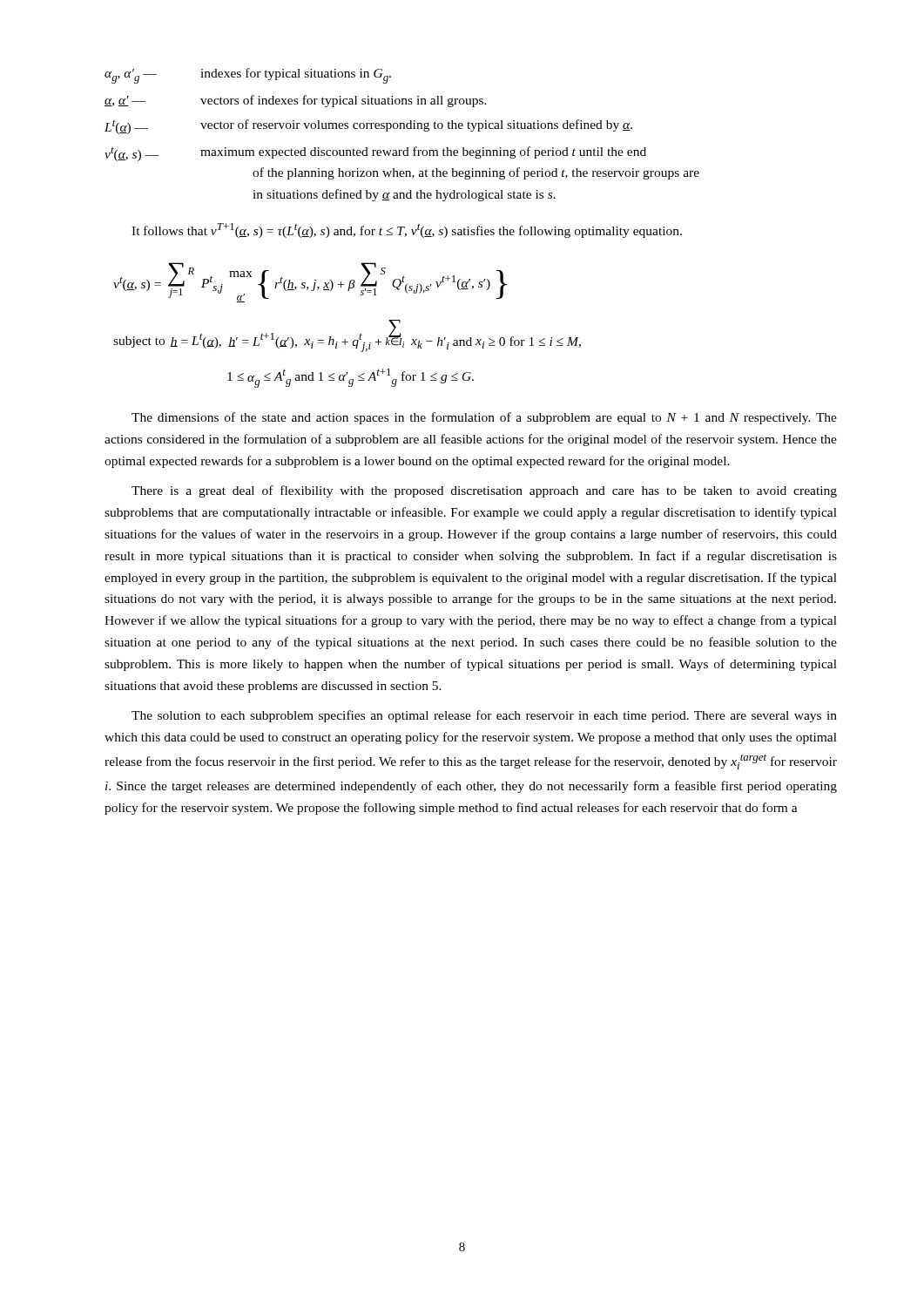The height and width of the screenshot is (1307, 924).
Task: Point to the block beginning "νt(α, s) — maximum expected discounted reward from"
Action: tap(402, 173)
